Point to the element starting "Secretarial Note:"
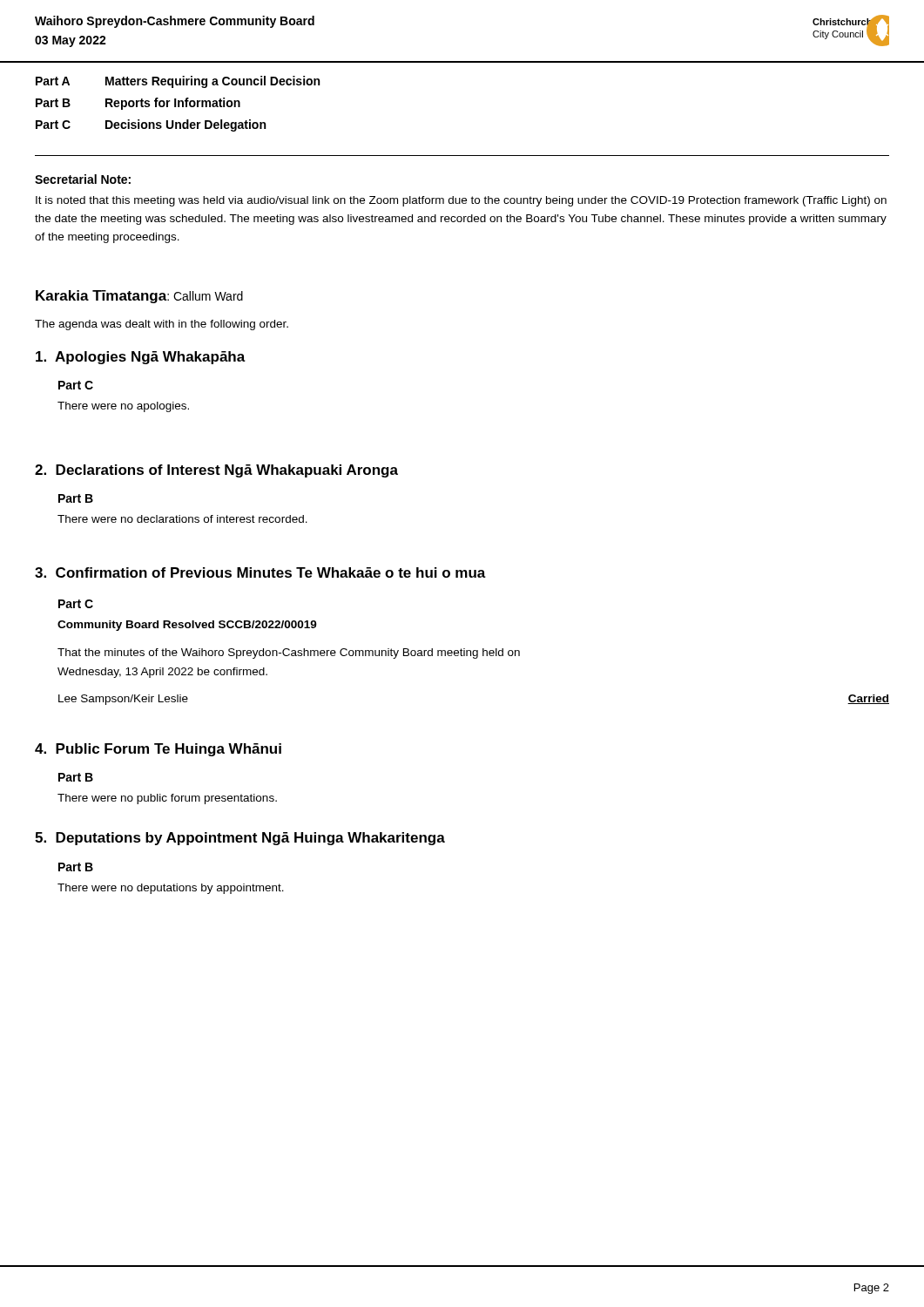Viewport: 924px width, 1307px height. [83, 180]
